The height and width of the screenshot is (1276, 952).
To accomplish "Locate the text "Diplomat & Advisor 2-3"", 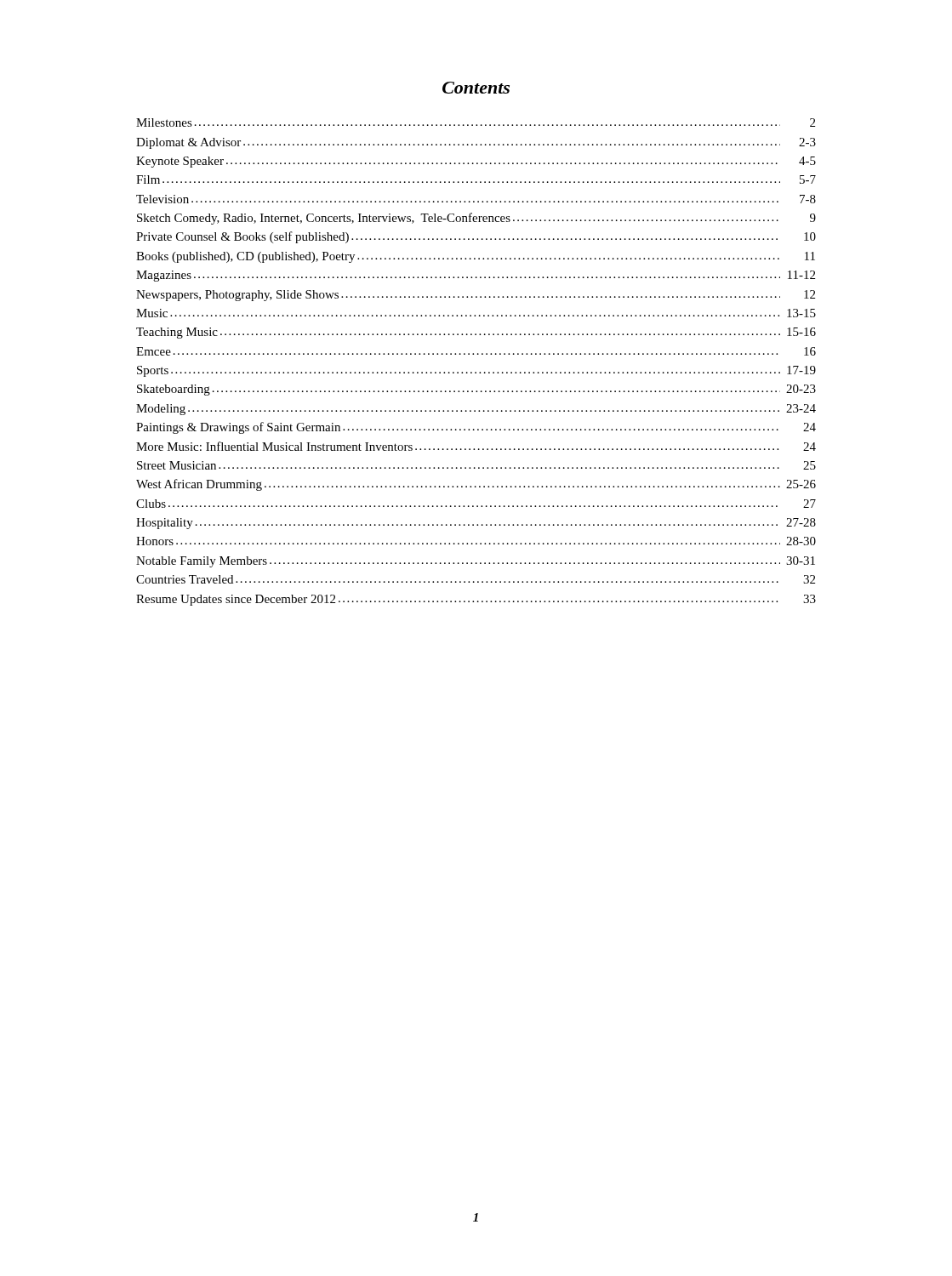I will pyautogui.click(x=476, y=142).
